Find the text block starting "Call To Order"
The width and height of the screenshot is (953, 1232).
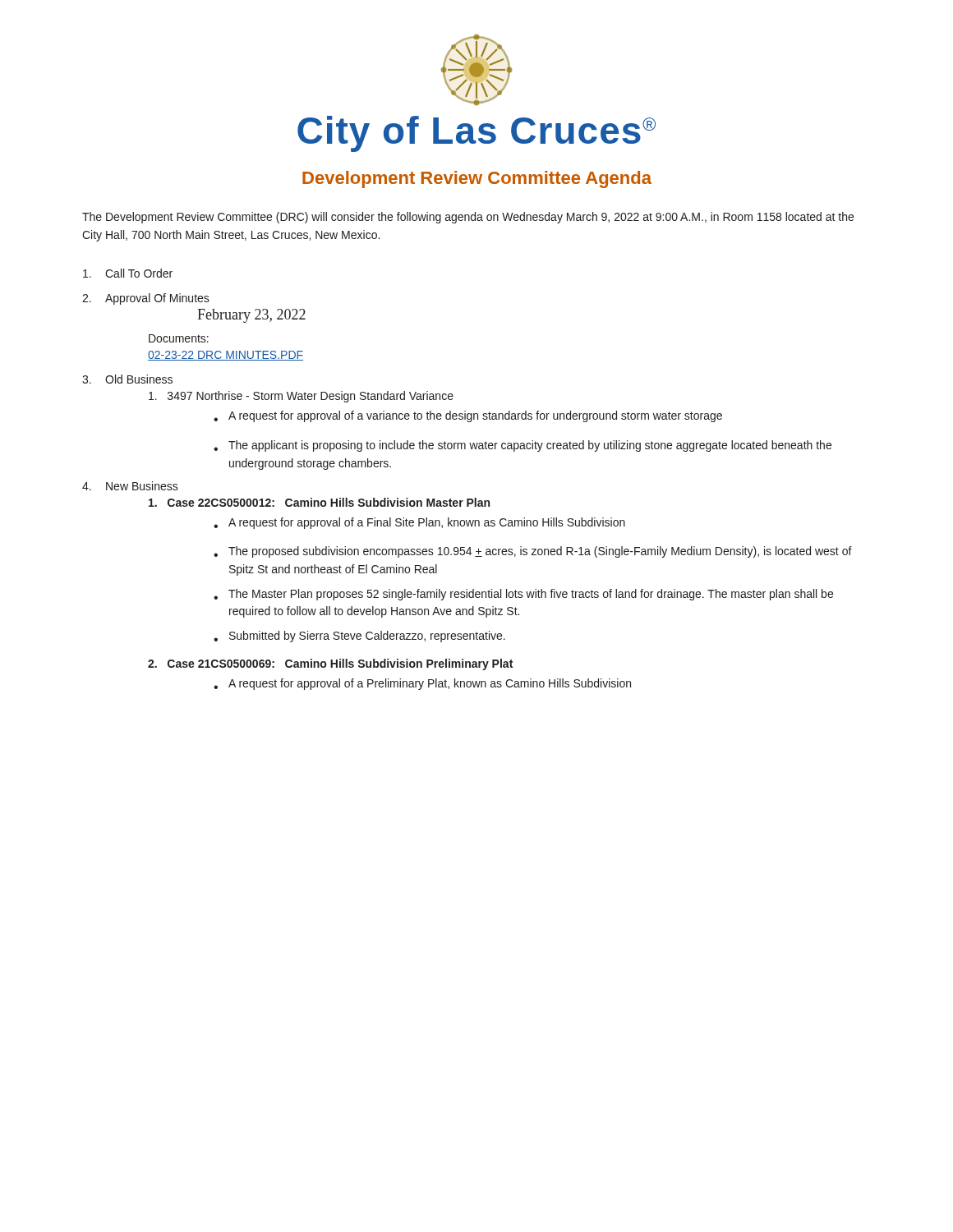point(127,274)
